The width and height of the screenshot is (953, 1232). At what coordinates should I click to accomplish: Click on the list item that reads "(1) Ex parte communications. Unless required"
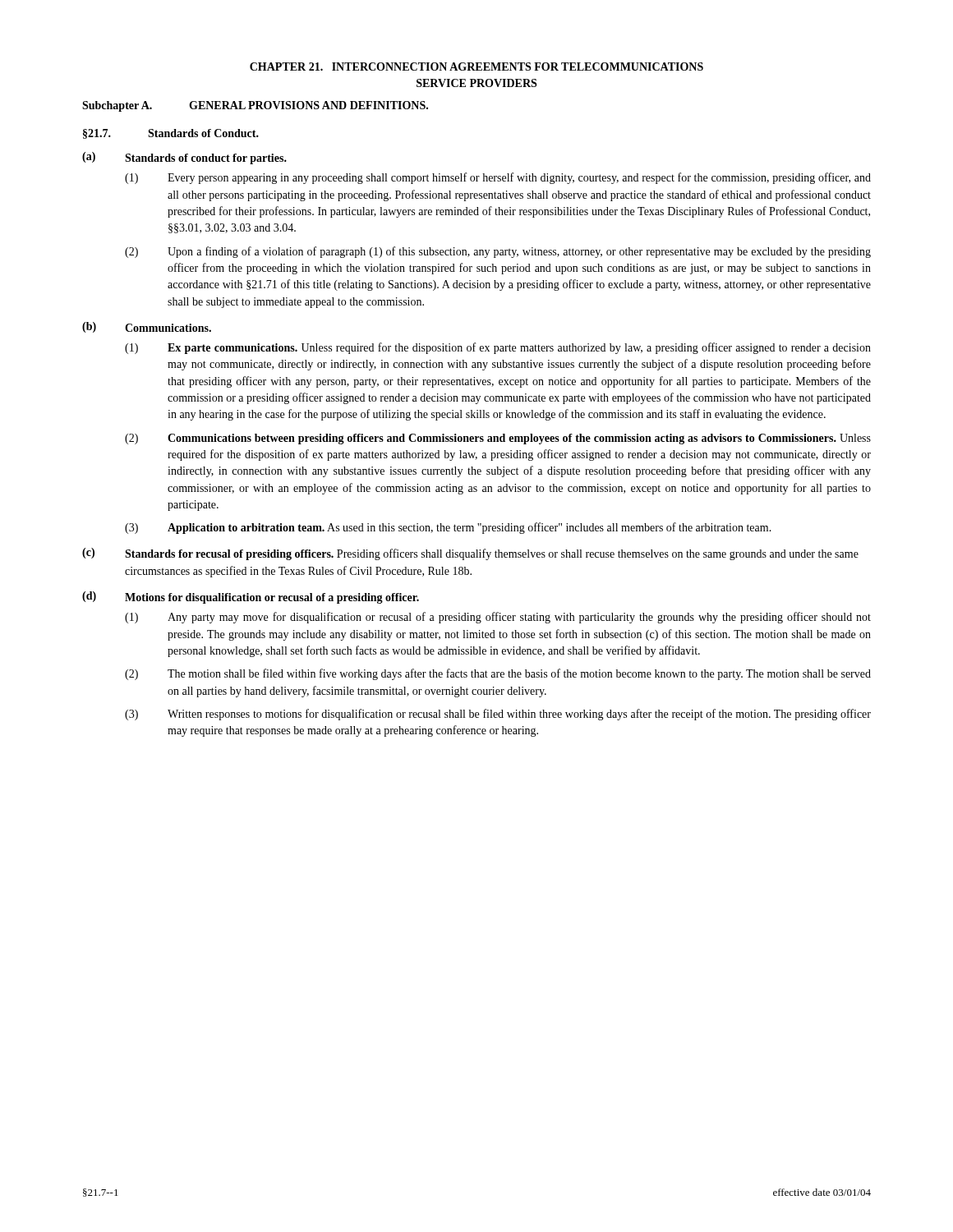pyautogui.click(x=498, y=382)
